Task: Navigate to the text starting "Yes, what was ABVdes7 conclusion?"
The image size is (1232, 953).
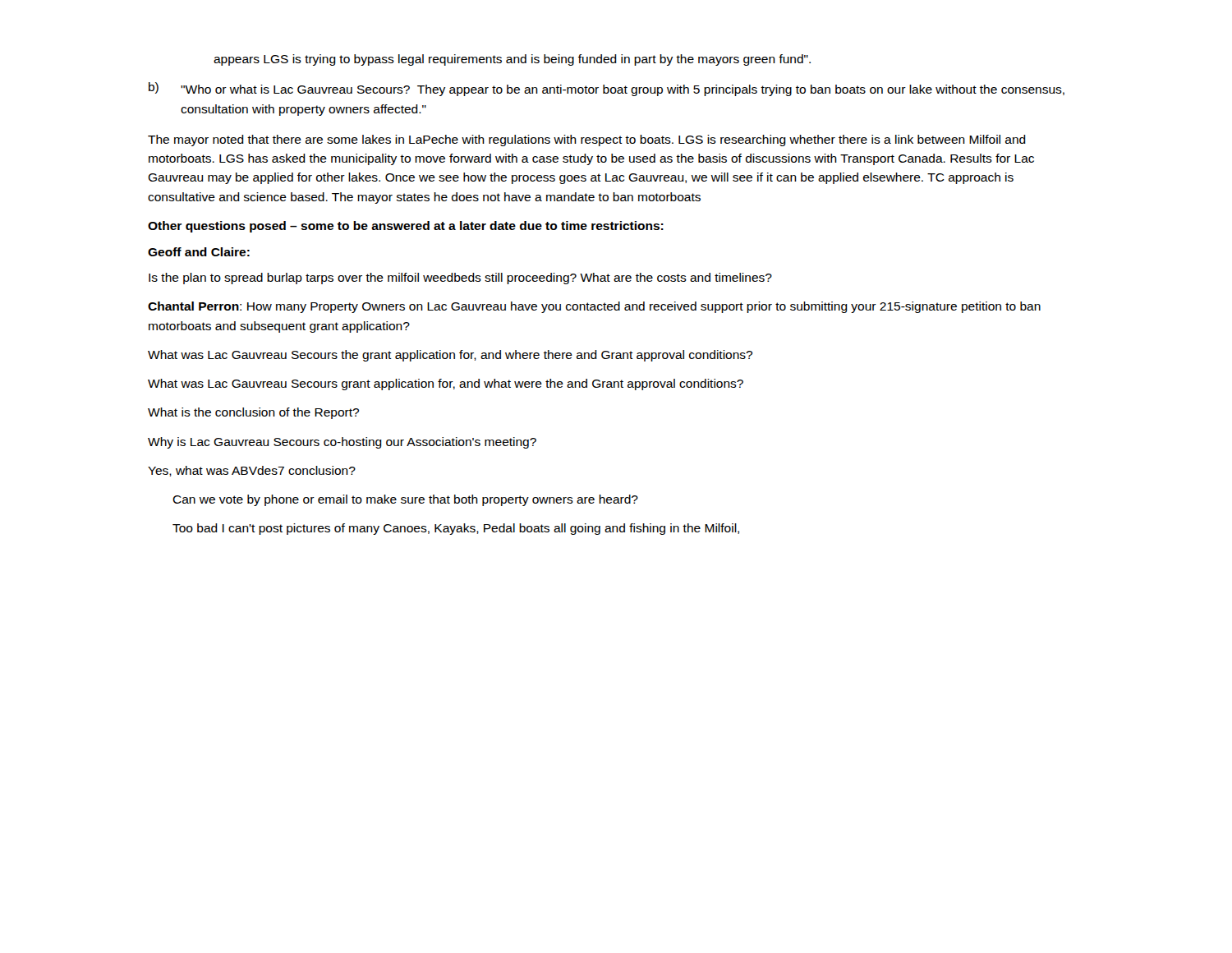Action: click(252, 470)
